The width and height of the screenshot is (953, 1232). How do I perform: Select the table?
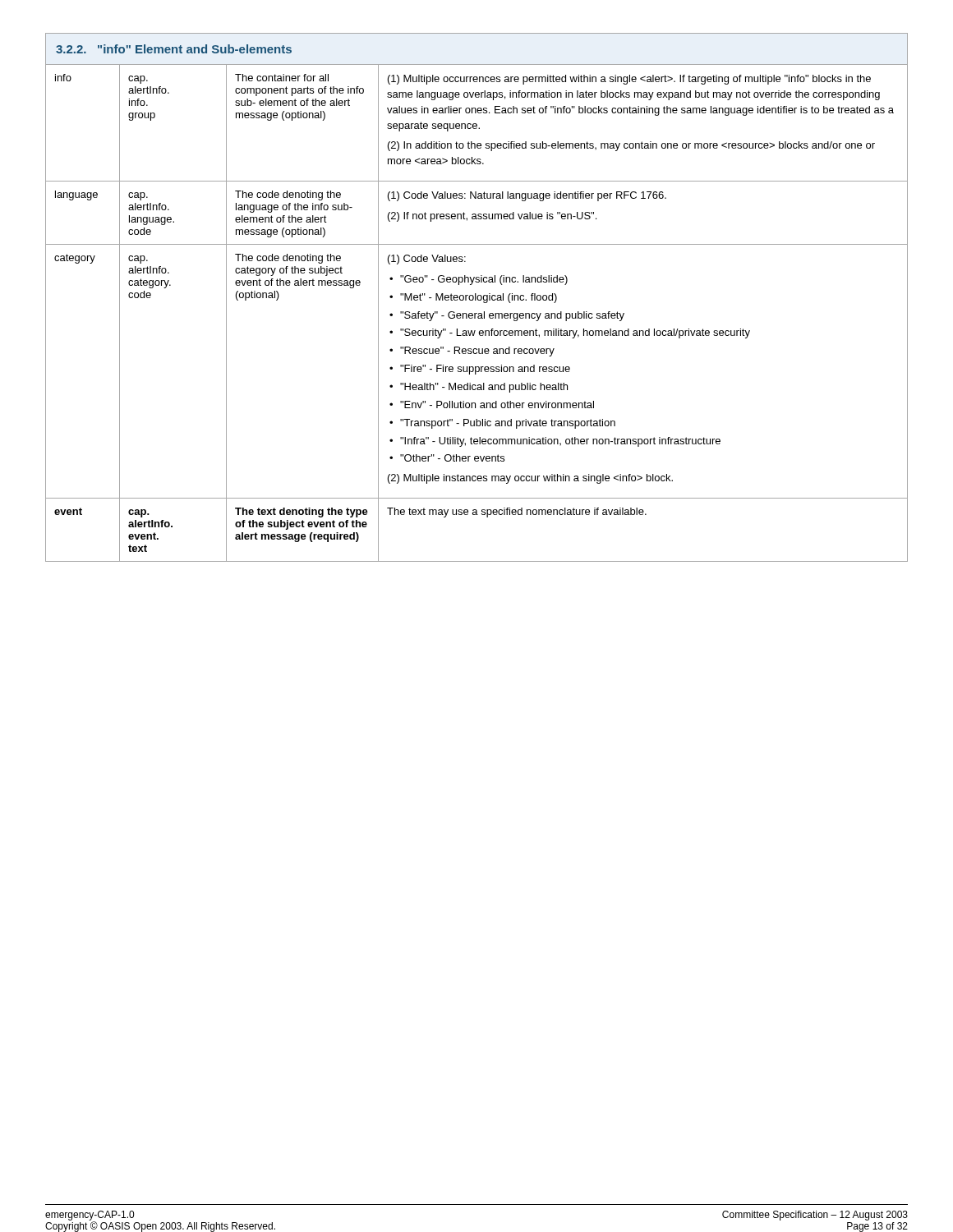click(476, 297)
